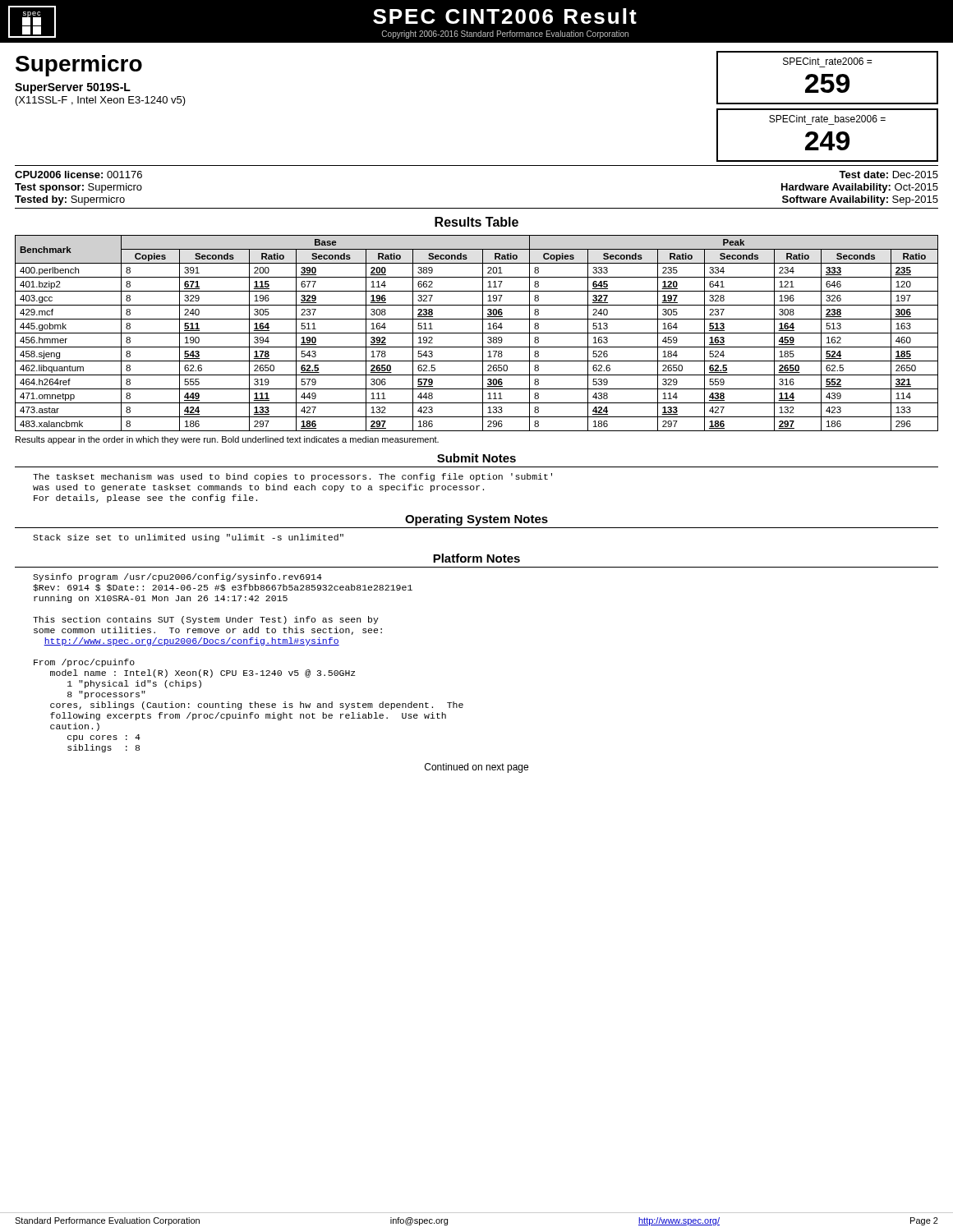
Task: Point to the region starting "SPECint_rate_base2006 = 249"
Action: pyautogui.click(x=827, y=135)
